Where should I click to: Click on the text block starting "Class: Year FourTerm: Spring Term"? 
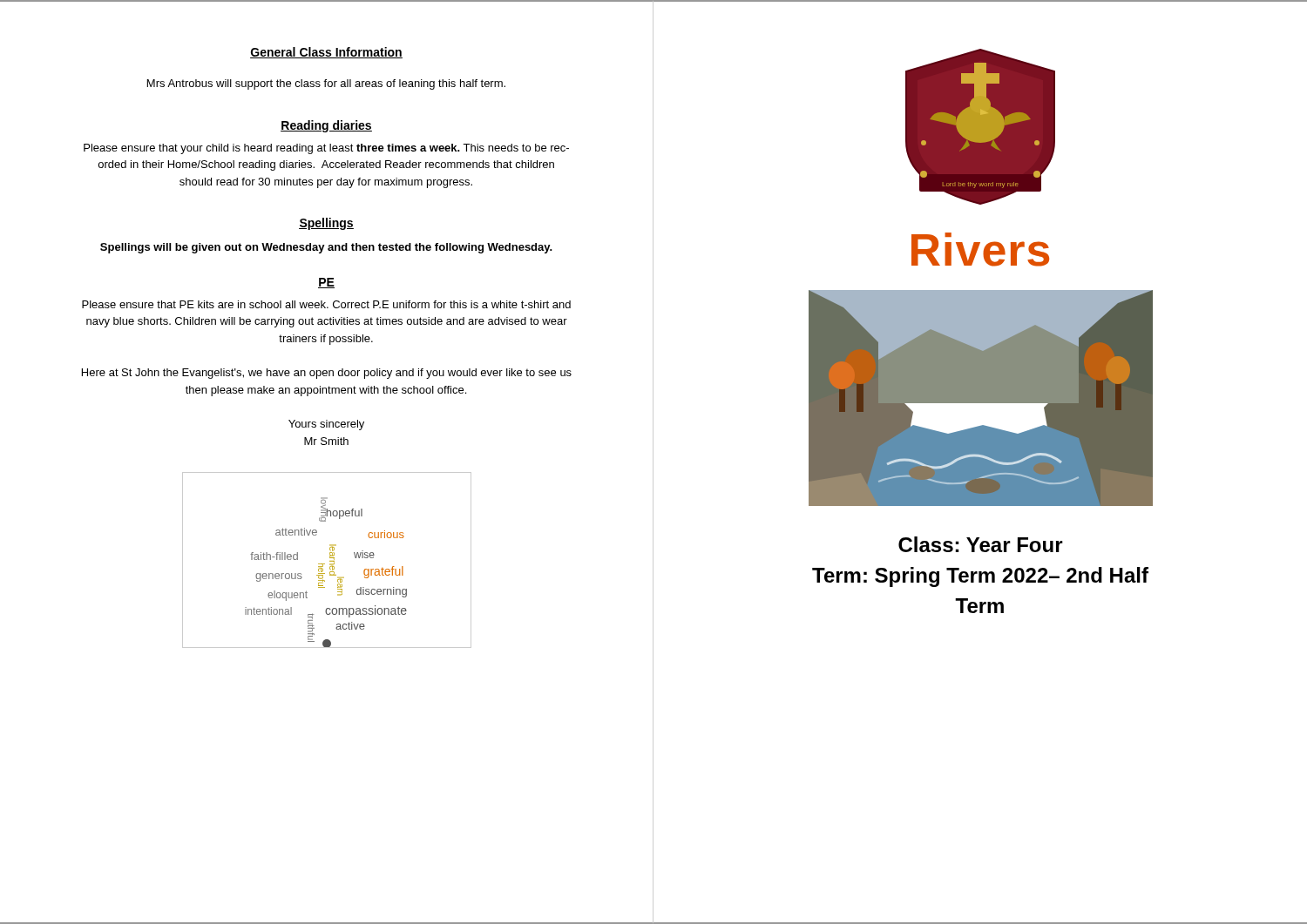tap(980, 575)
